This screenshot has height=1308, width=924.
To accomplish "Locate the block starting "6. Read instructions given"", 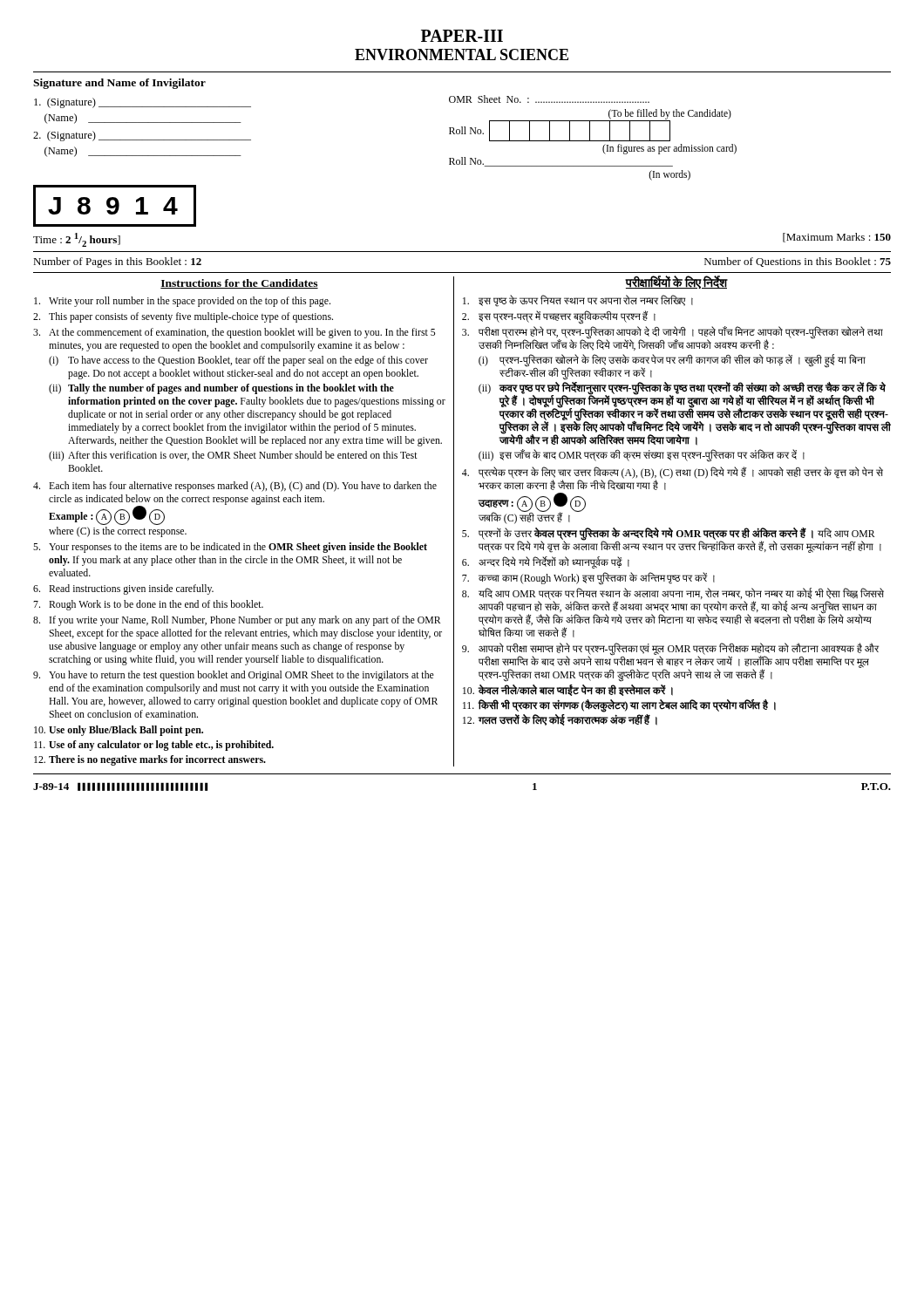I will coord(124,589).
